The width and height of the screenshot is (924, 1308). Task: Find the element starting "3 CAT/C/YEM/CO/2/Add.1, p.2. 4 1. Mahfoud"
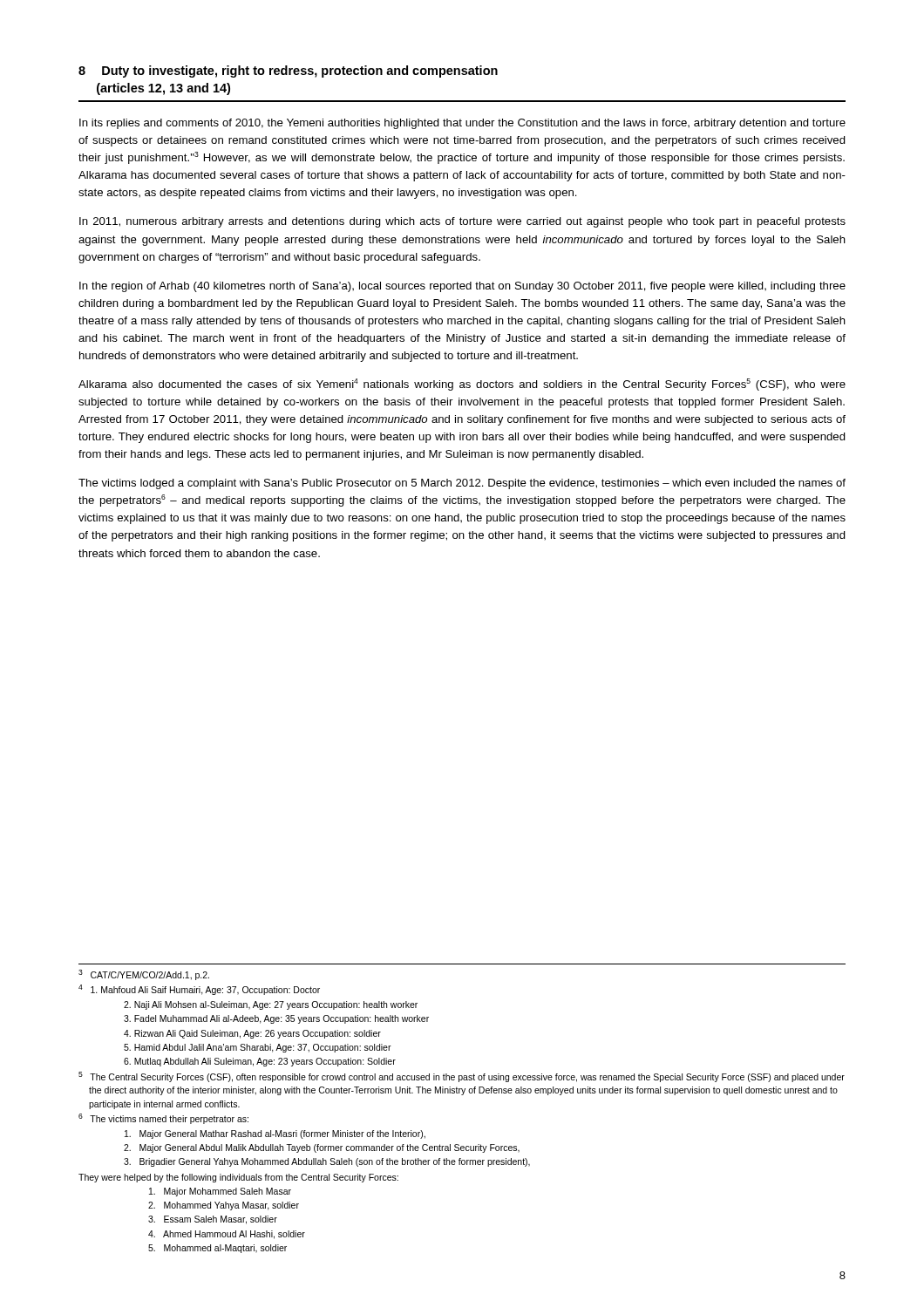[144, 975]
